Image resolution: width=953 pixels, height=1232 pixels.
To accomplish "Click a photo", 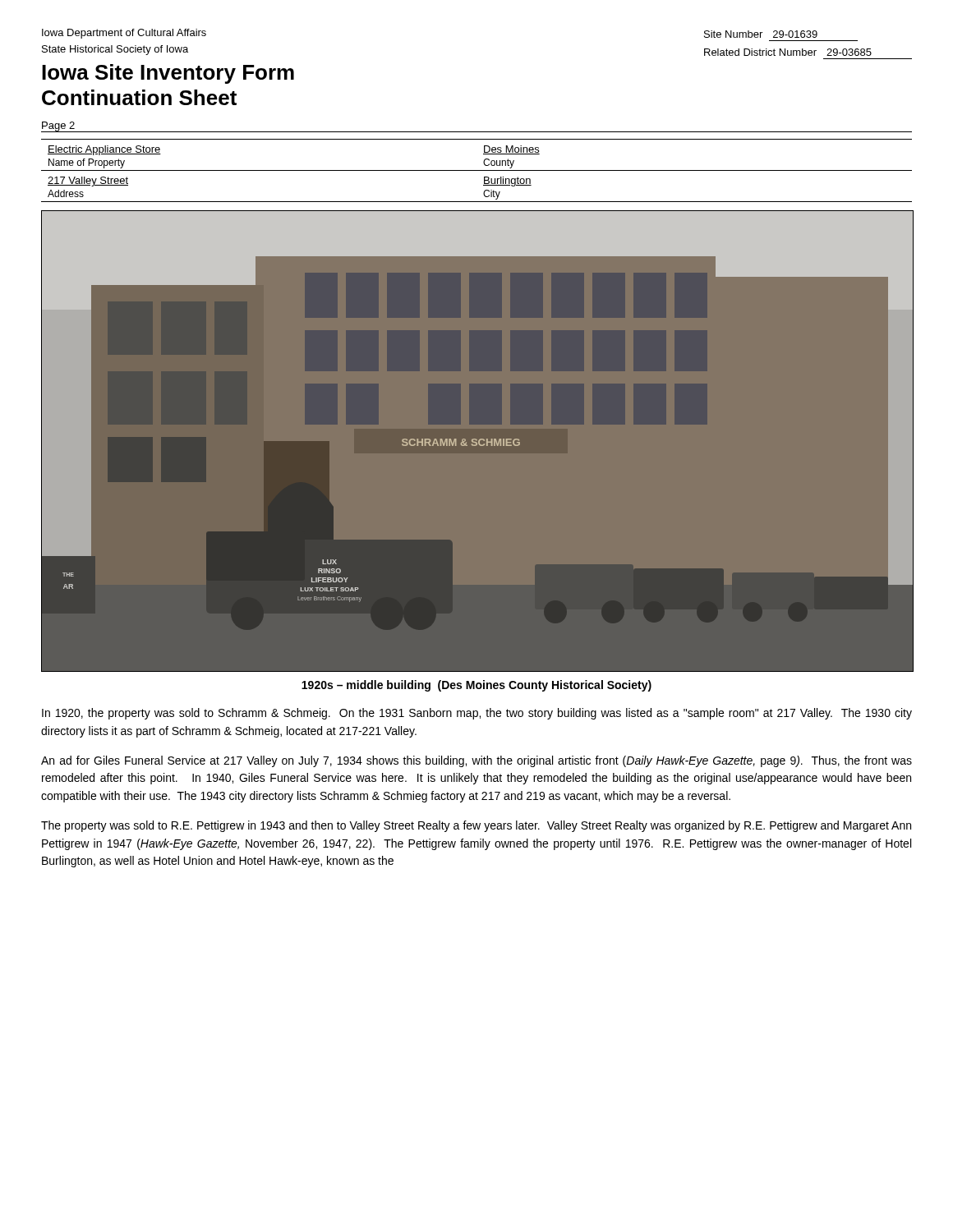I will 477,441.
